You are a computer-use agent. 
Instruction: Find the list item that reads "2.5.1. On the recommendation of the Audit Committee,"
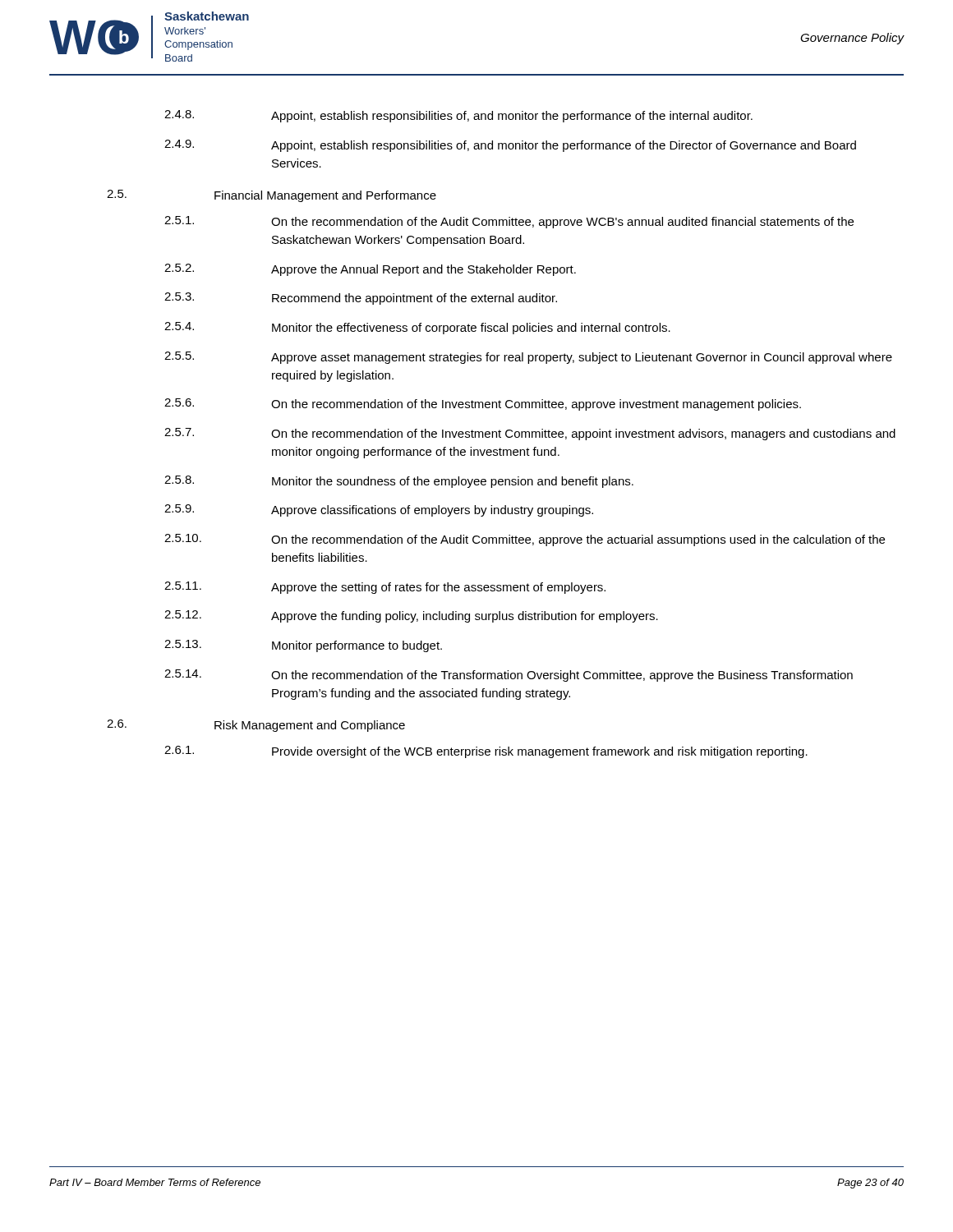(476, 231)
